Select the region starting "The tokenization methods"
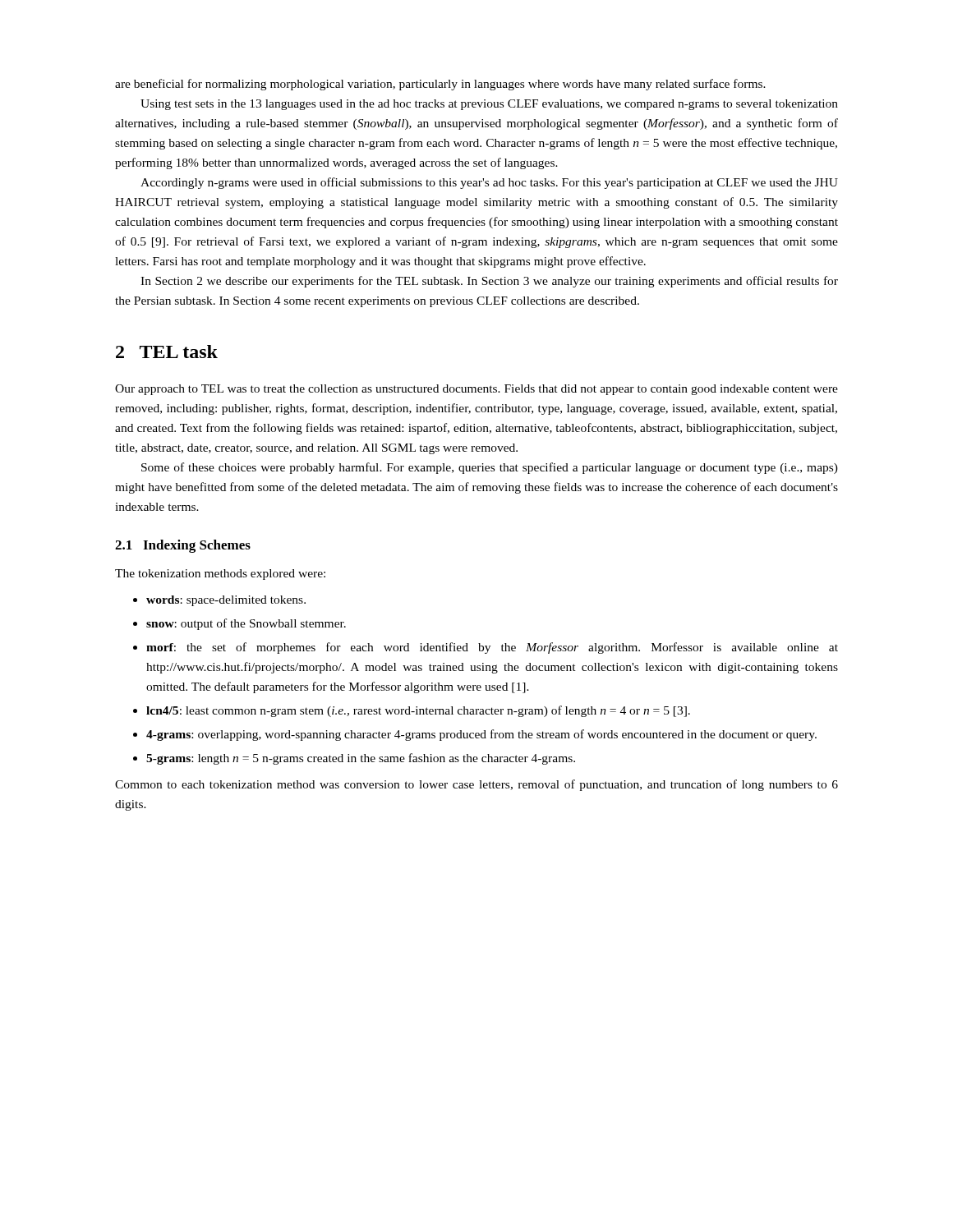953x1232 pixels. pos(220,575)
